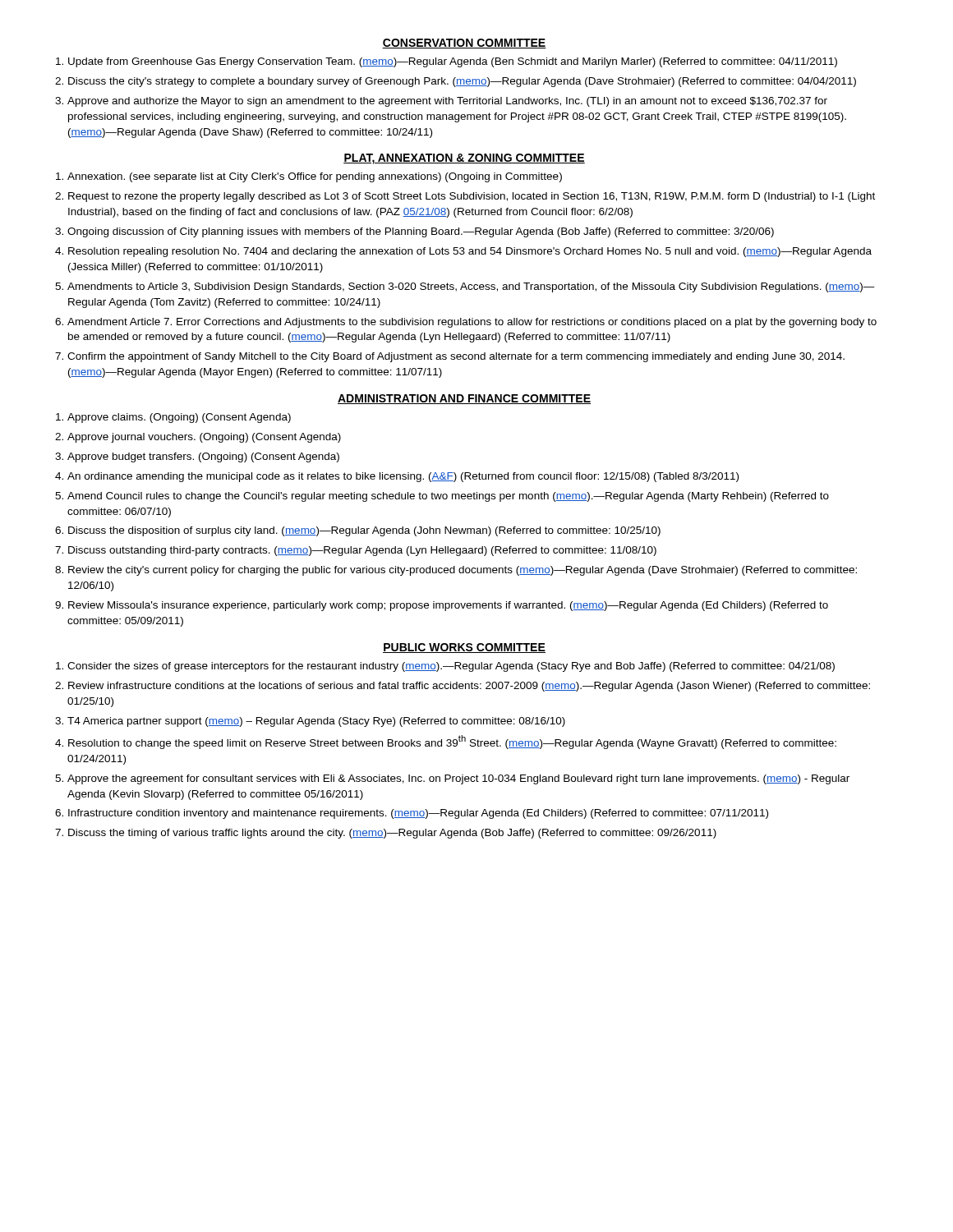
Task: Select the text starting "Discuss outstanding third-party contracts. (memo)—Regular Agenda (Lyn Hellegaard)"
Action: 473,551
